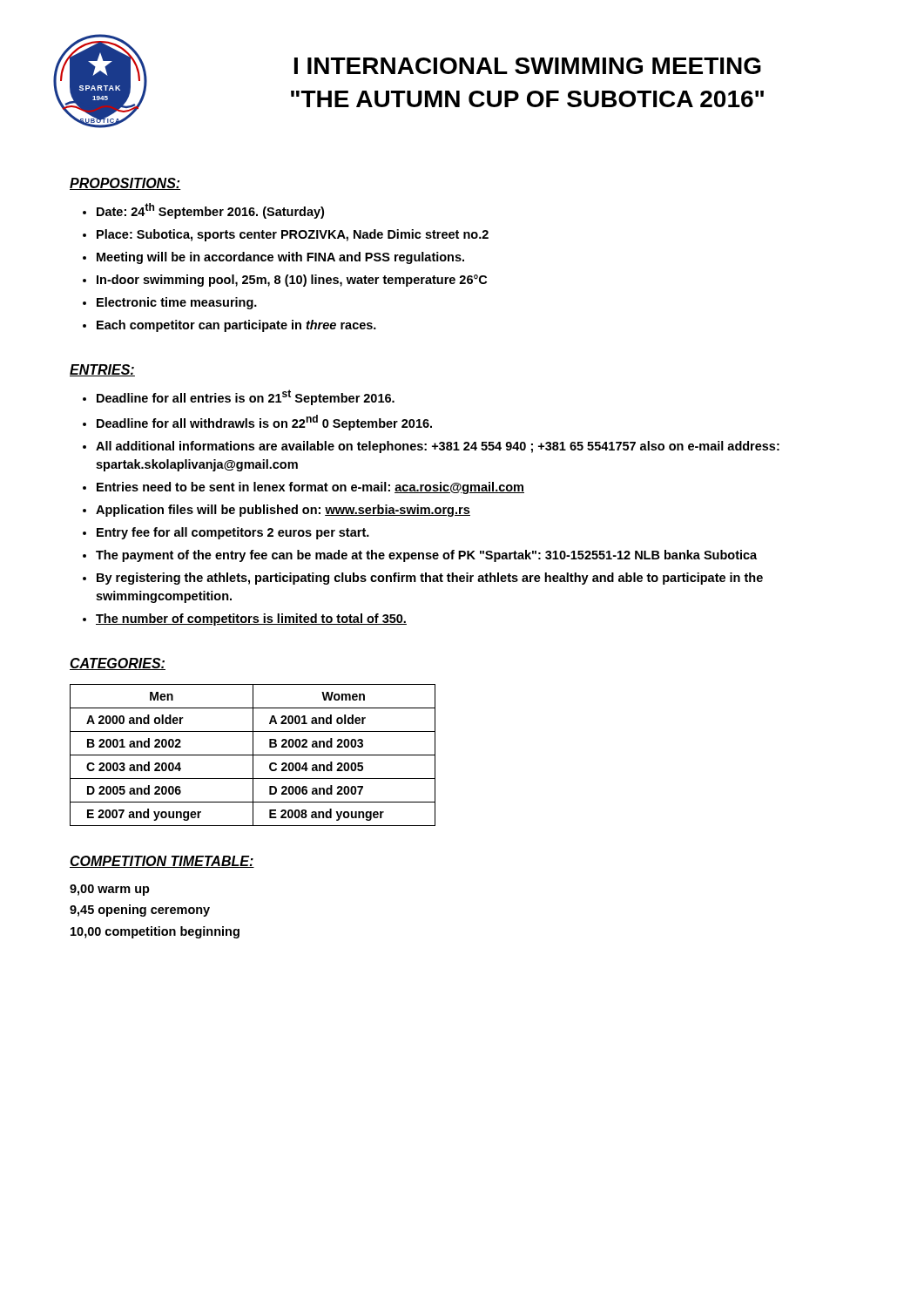Locate the text block with the text "9,00 warm up 9,45 opening ceremony 10,00 competition"
The height and width of the screenshot is (1307, 924).
(110, 890)
